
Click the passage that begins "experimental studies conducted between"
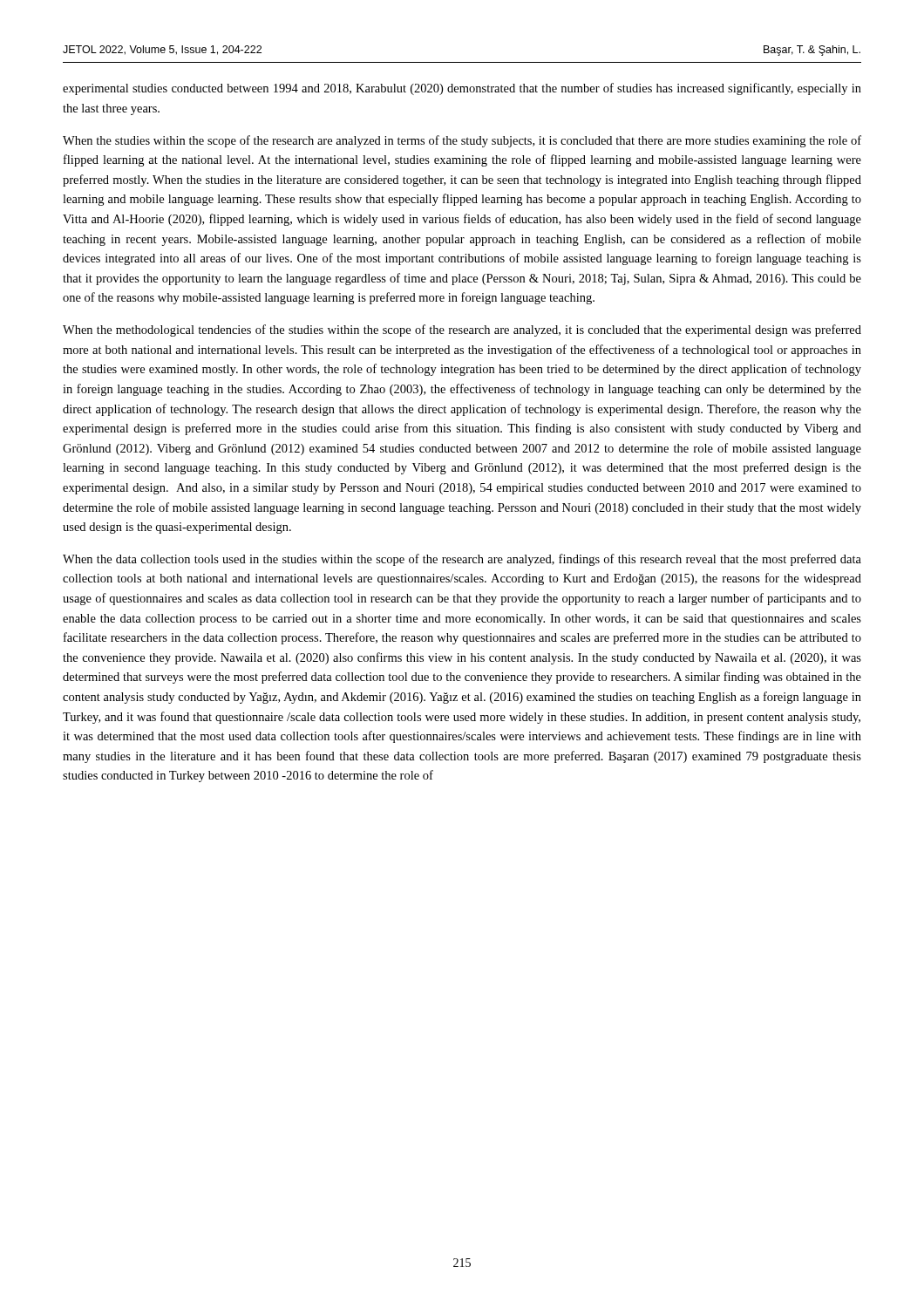(x=462, y=98)
